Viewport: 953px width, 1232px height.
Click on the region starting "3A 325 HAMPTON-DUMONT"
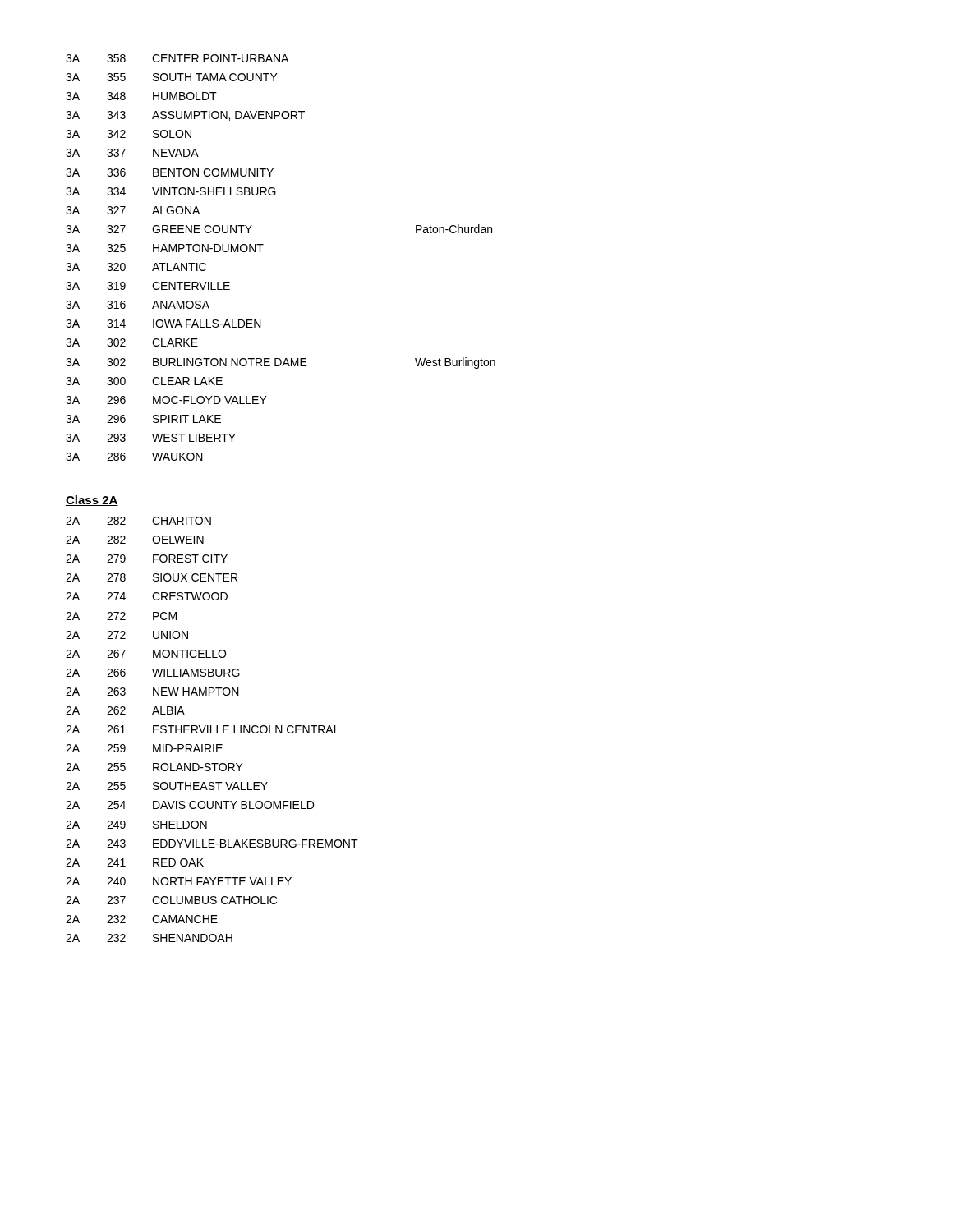coord(240,248)
